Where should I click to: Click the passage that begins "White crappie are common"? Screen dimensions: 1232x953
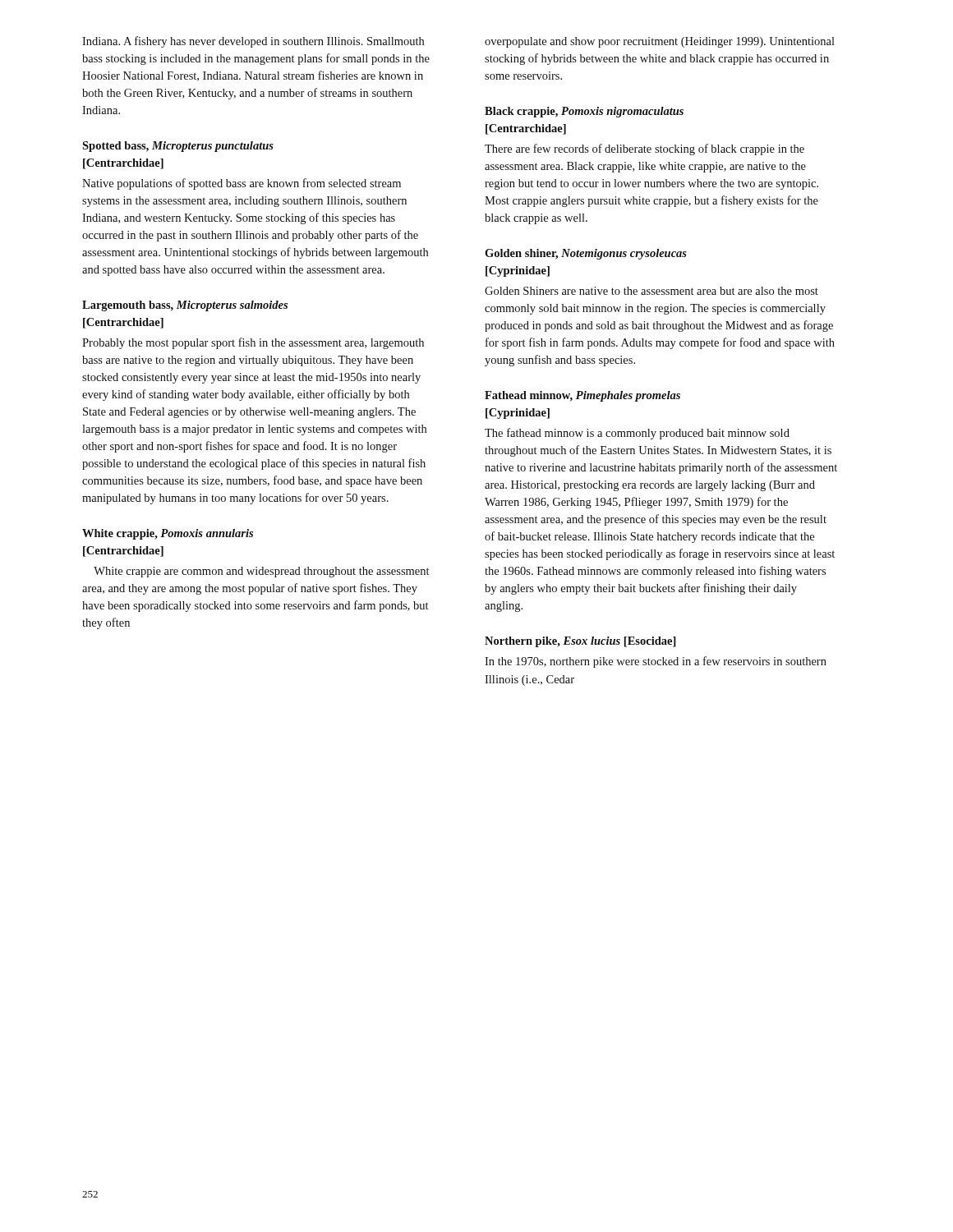pos(259,597)
